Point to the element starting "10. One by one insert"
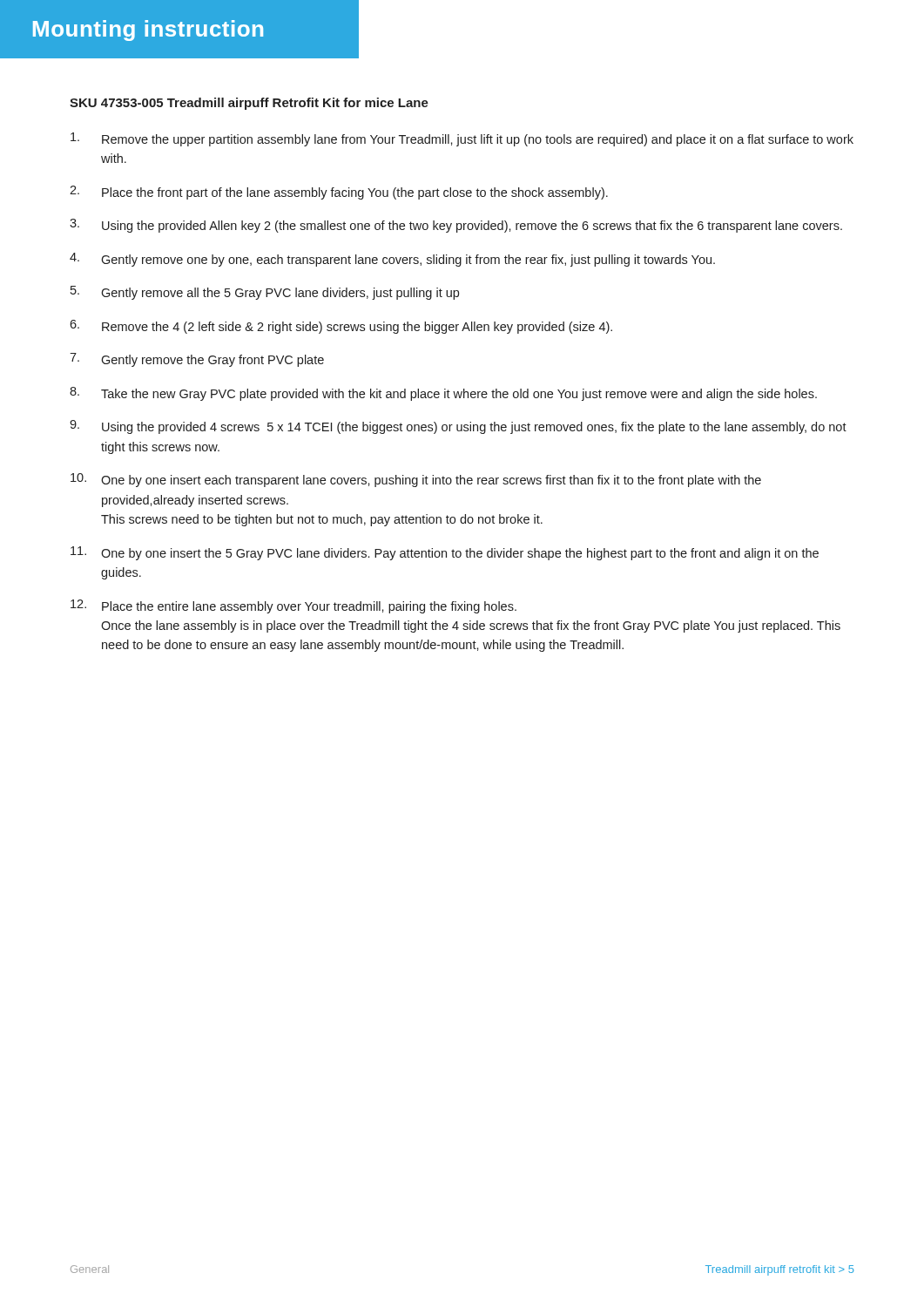The image size is (924, 1307). pos(416,480)
